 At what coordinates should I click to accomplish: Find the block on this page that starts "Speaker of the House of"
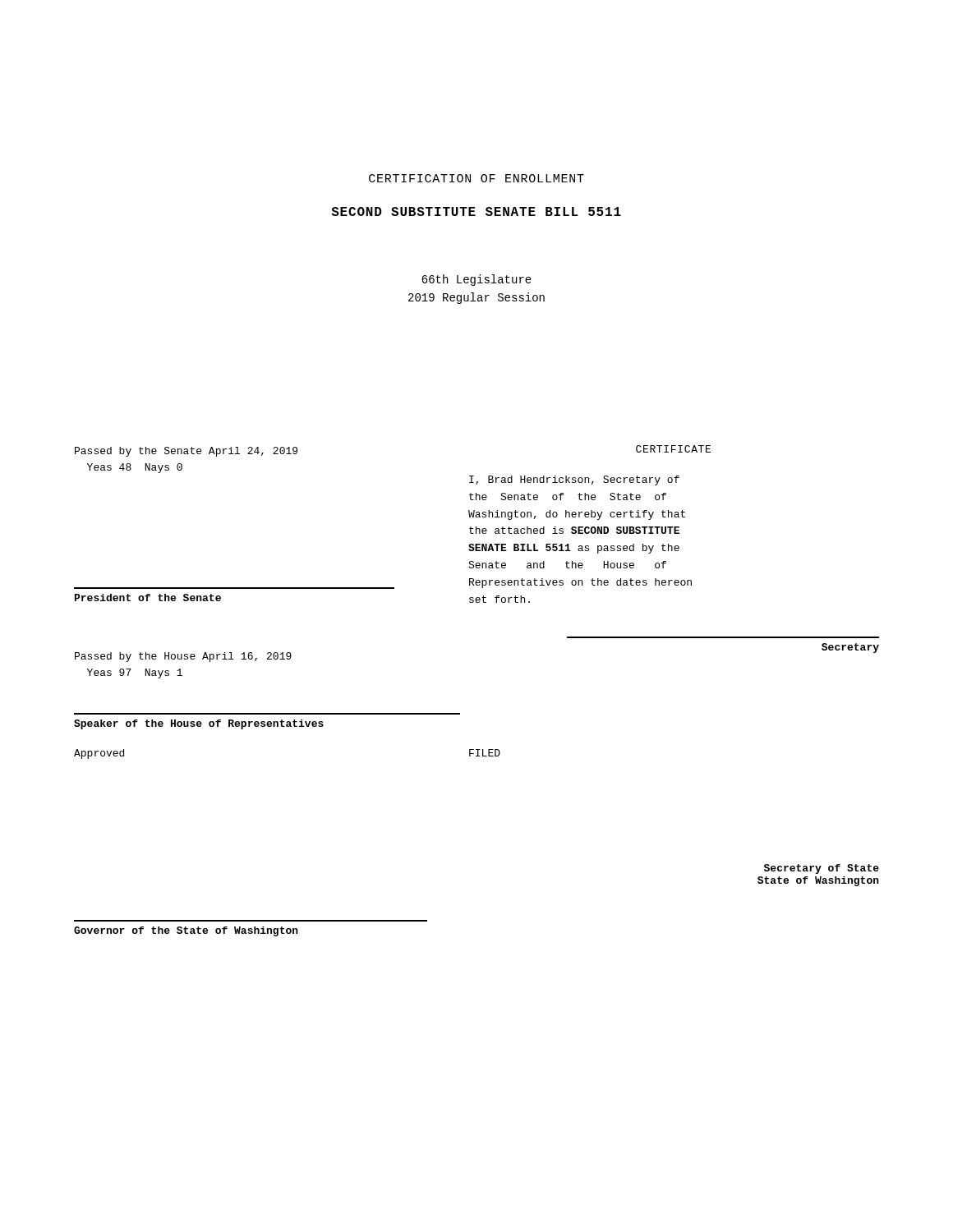[x=267, y=722]
